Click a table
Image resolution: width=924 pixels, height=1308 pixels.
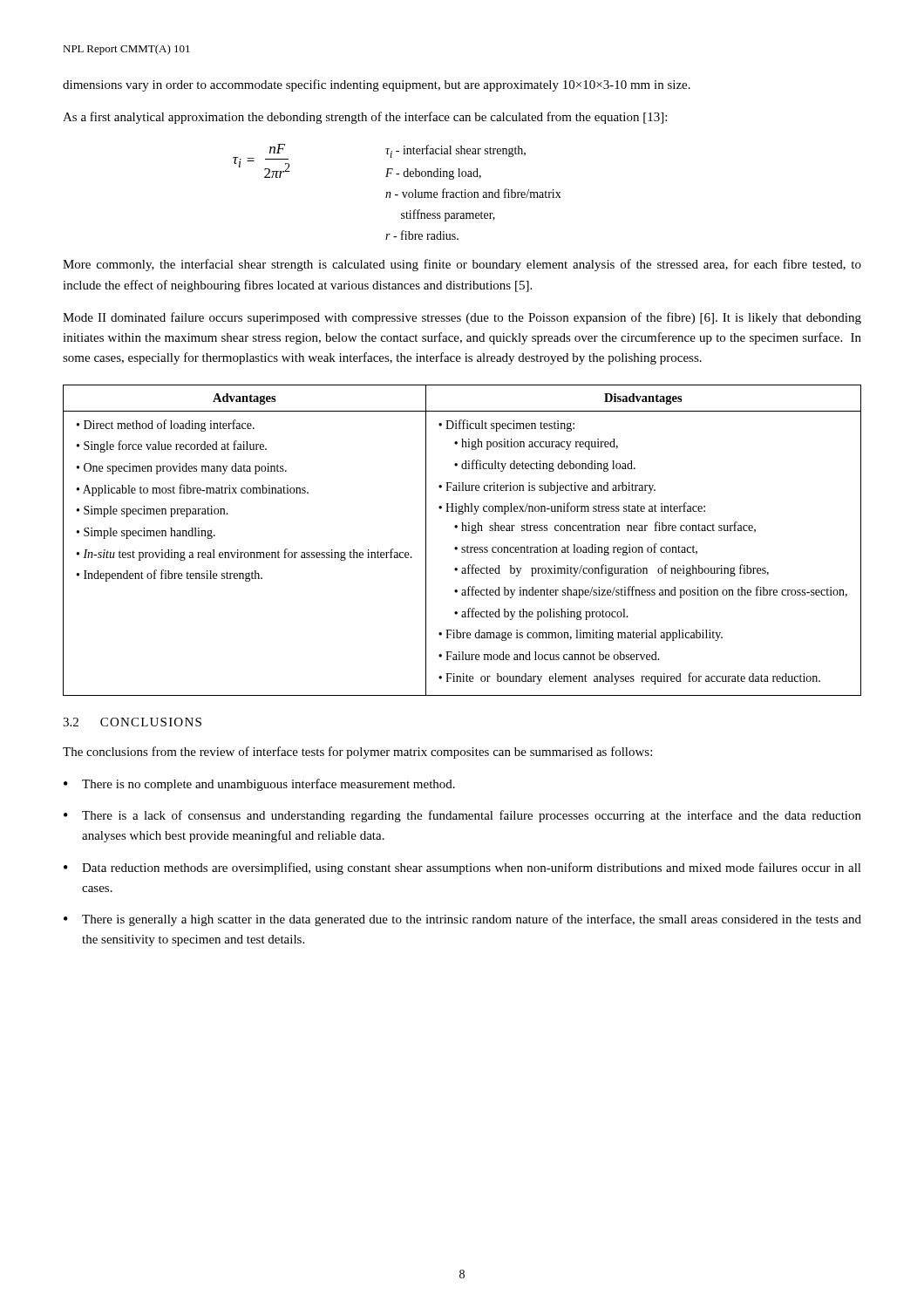point(462,540)
